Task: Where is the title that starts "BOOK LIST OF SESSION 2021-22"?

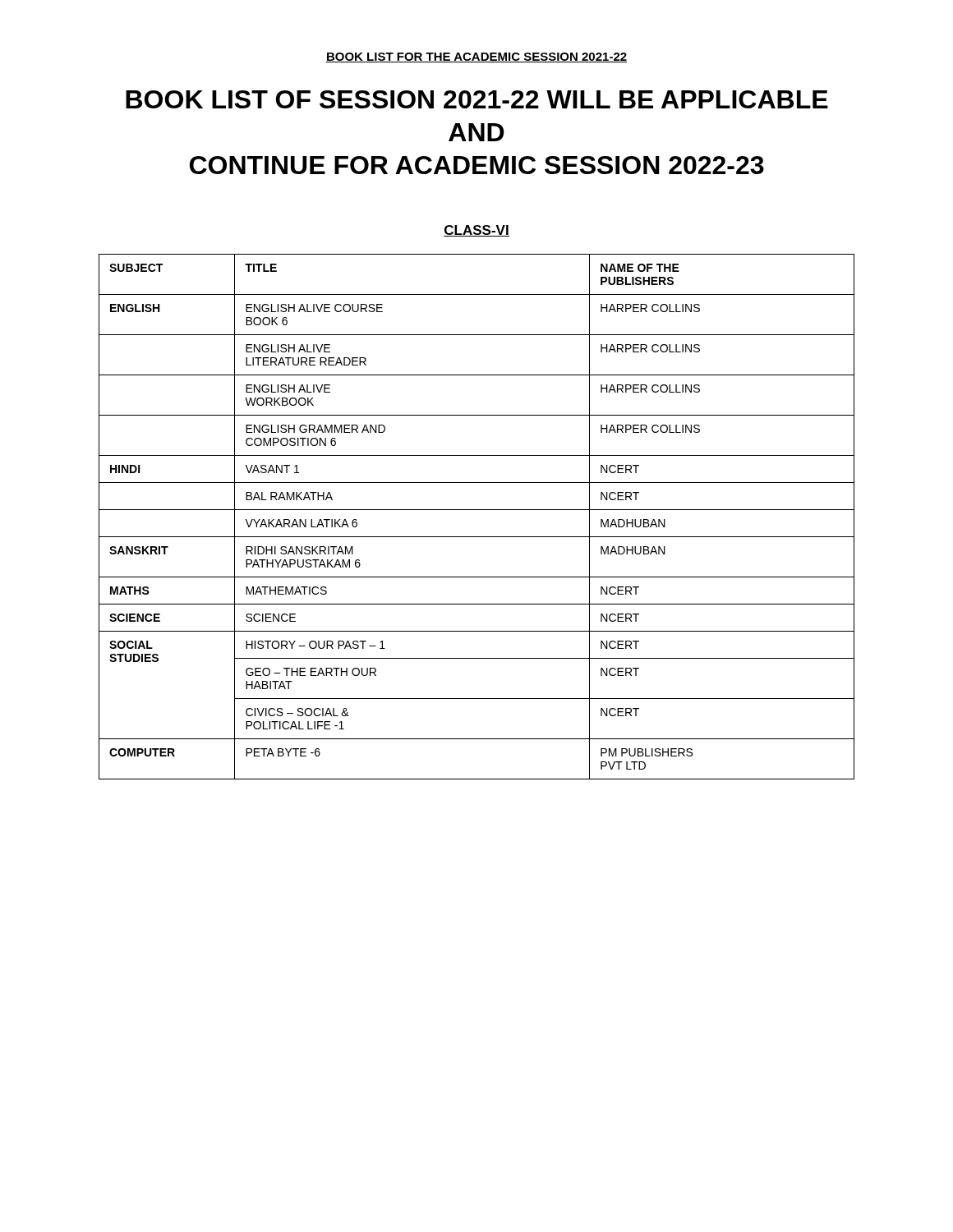Action: 476,132
